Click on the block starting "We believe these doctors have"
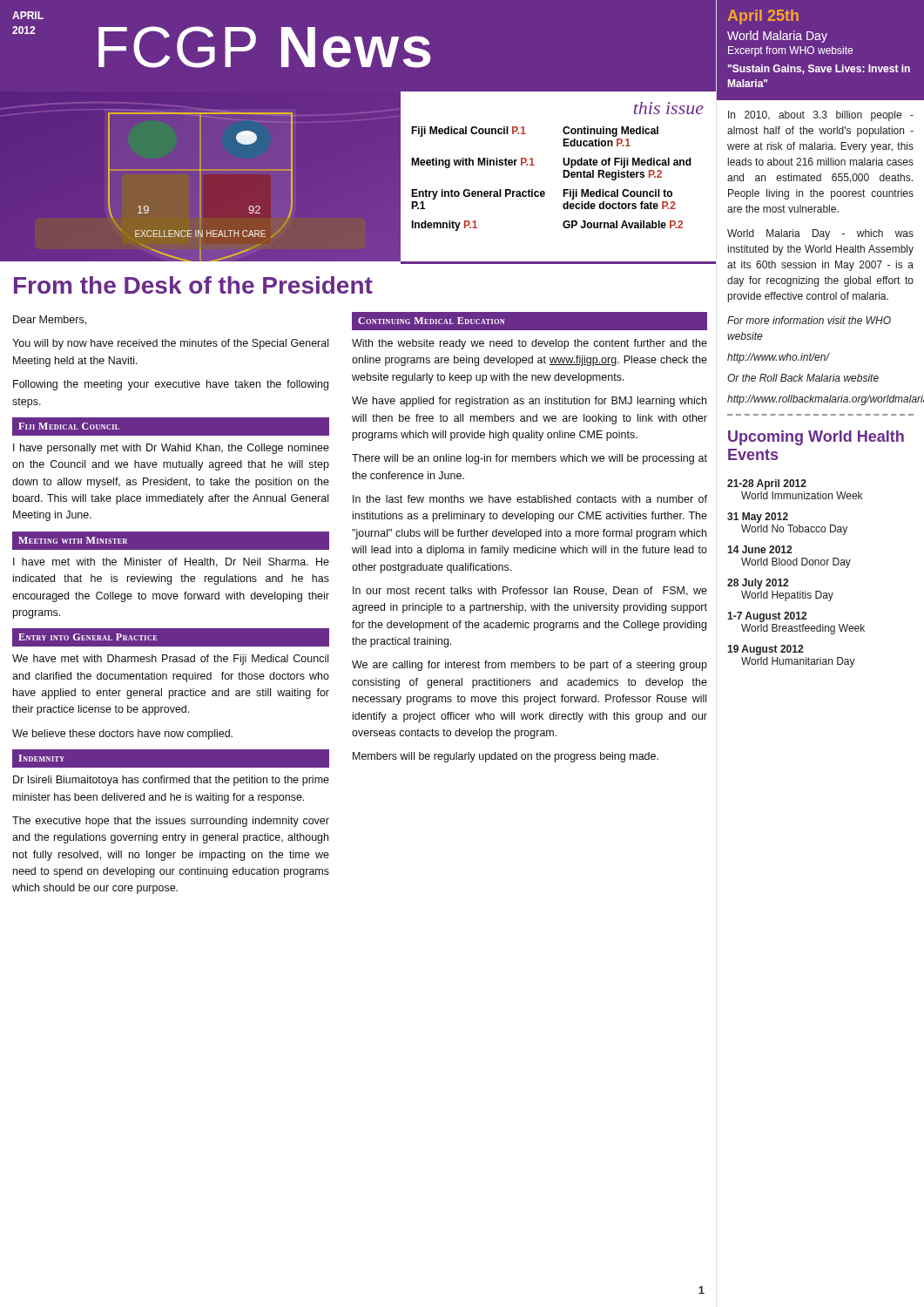The image size is (924, 1307). (x=123, y=733)
